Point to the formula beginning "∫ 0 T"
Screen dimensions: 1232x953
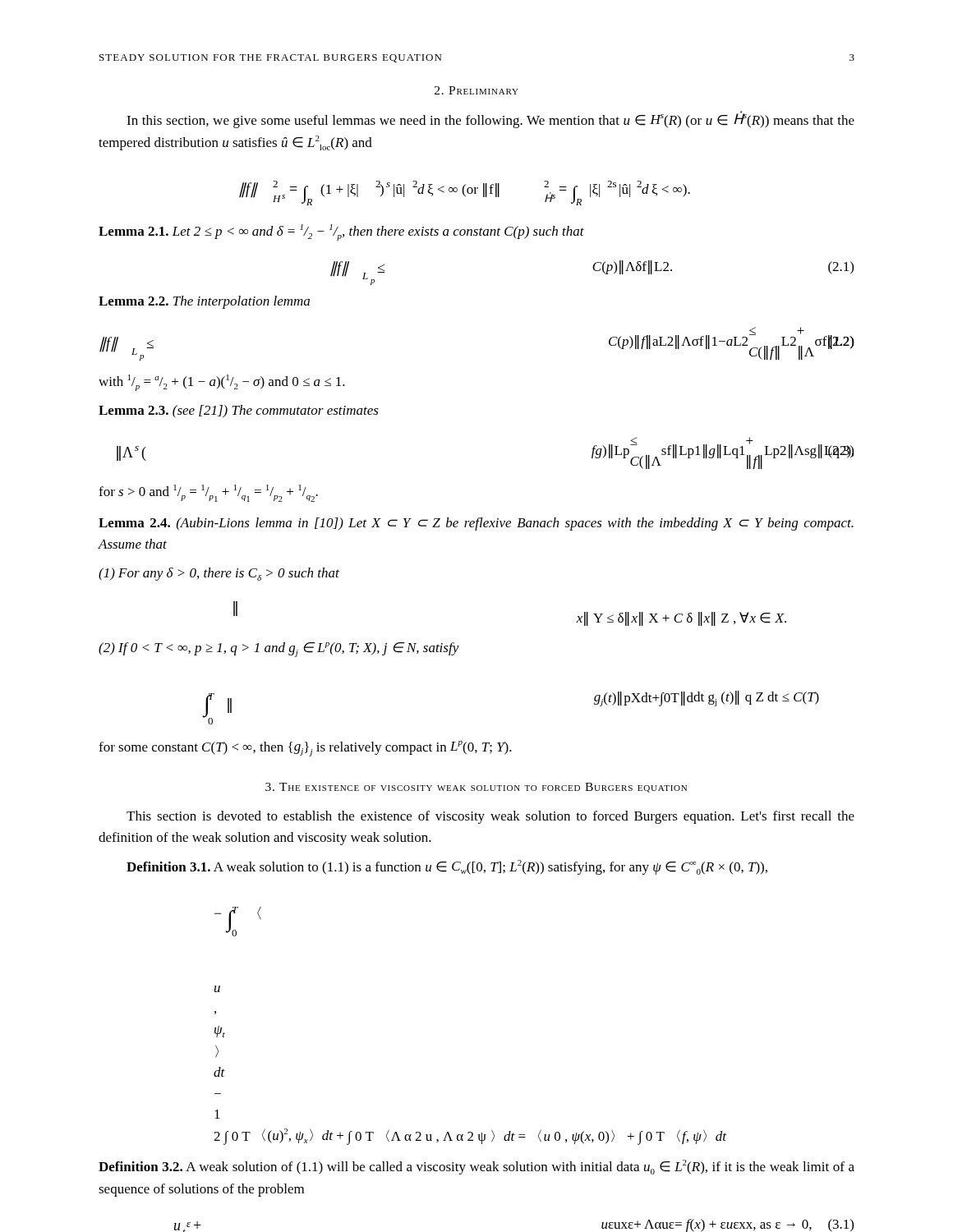(207, 708)
